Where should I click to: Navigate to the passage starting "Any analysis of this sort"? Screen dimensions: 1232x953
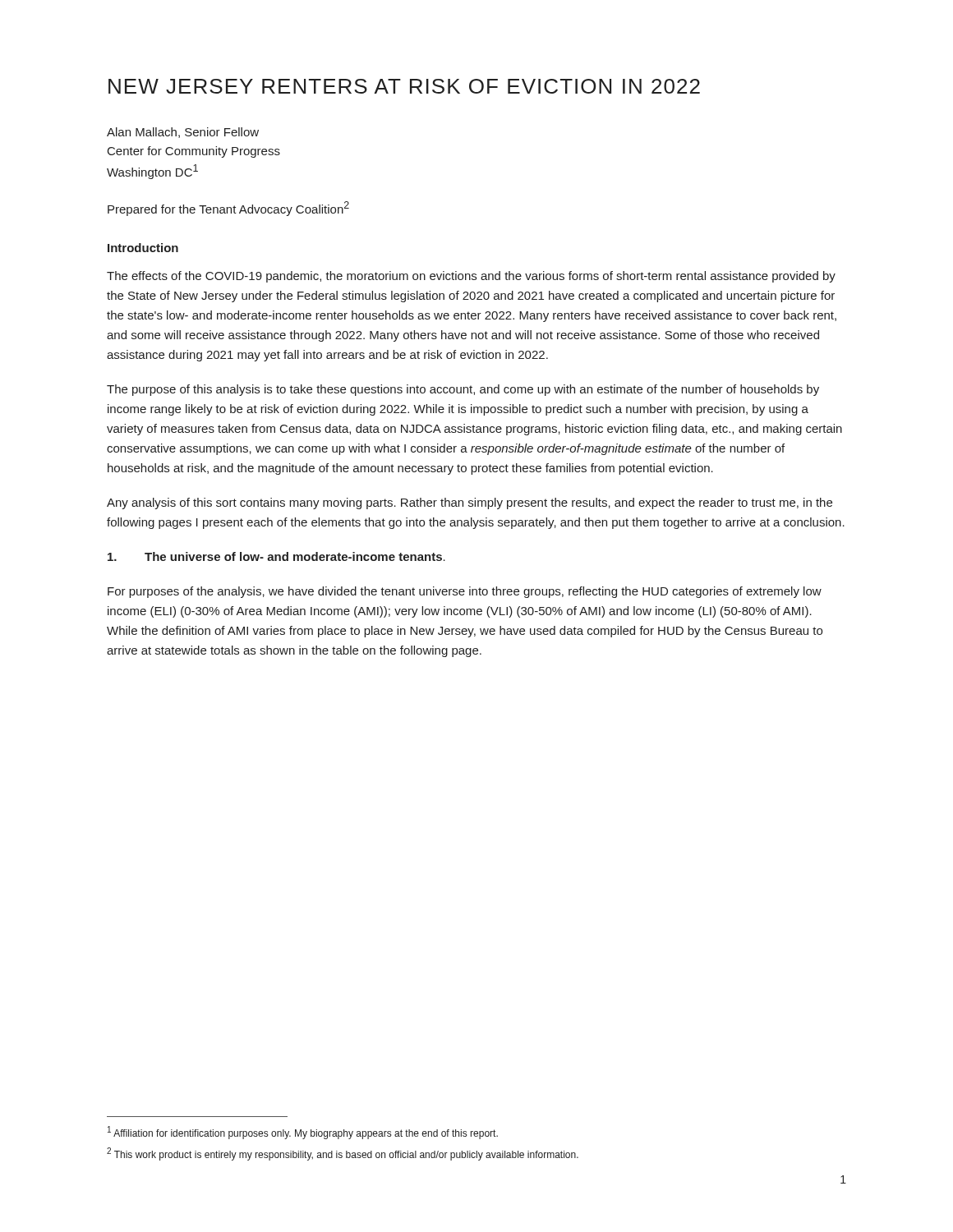(476, 512)
